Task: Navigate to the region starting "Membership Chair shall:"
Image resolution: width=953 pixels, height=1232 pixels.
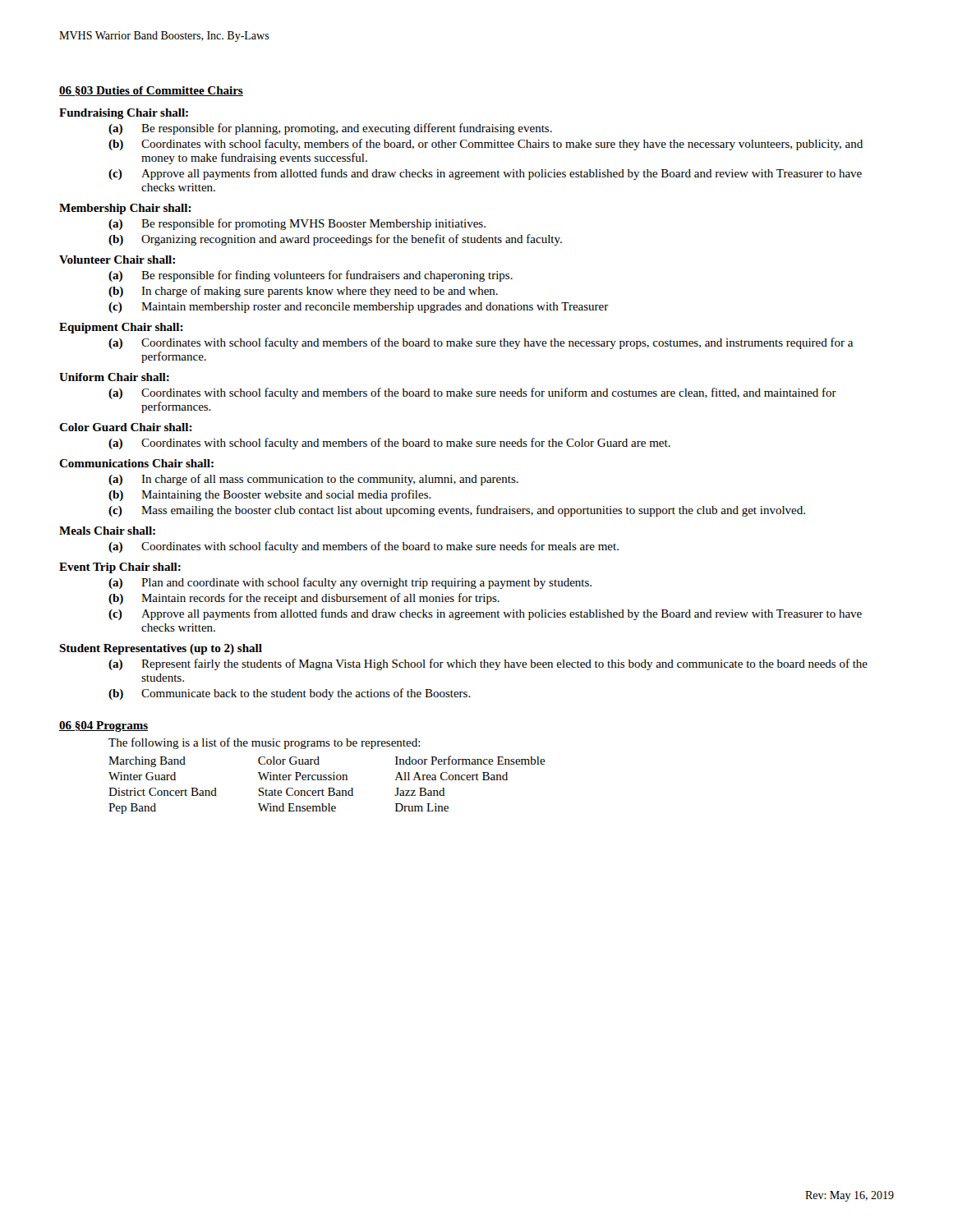Action: tap(125, 208)
